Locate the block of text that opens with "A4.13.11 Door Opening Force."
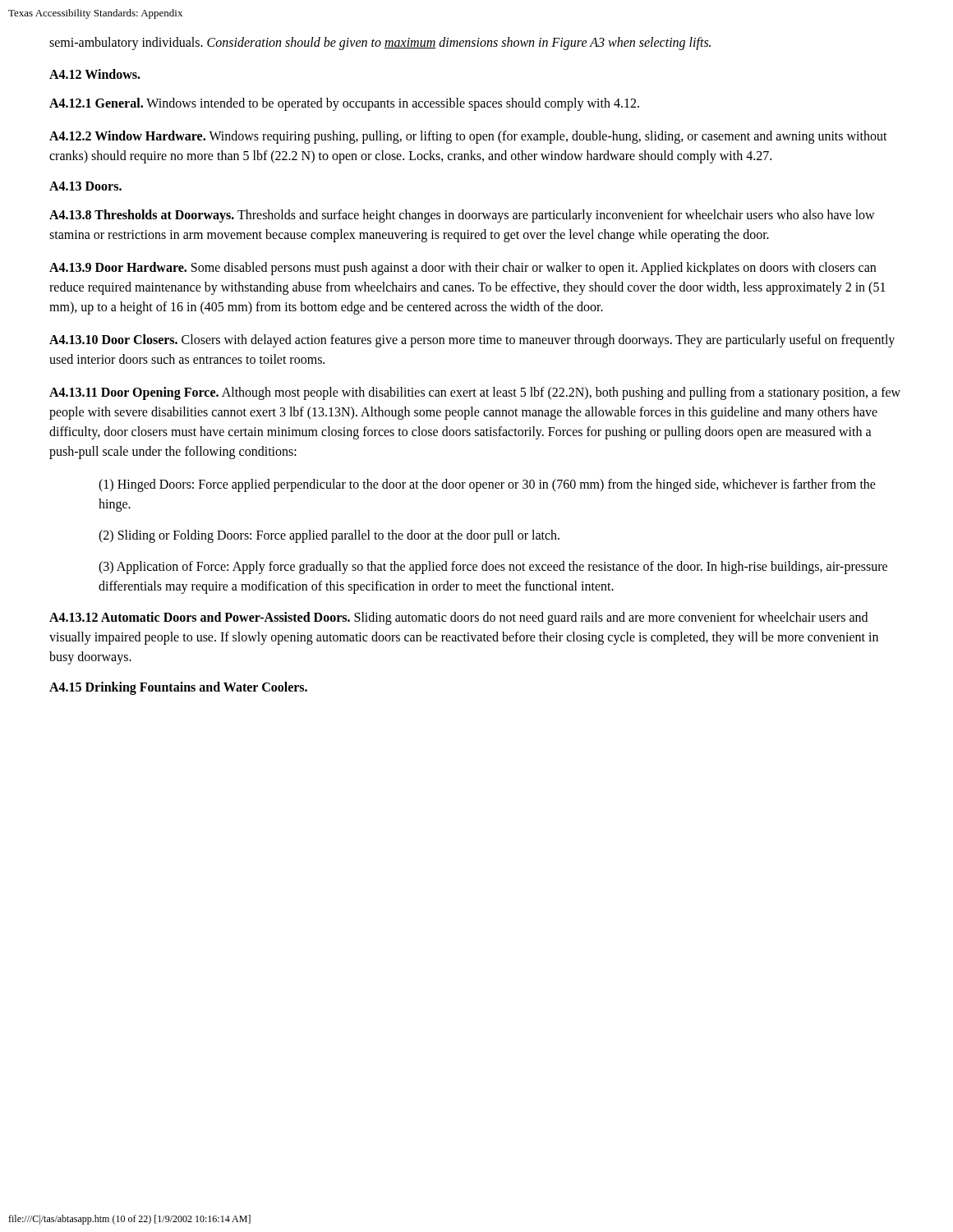Image resolution: width=953 pixels, height=1232 pixels. (475, 422)
